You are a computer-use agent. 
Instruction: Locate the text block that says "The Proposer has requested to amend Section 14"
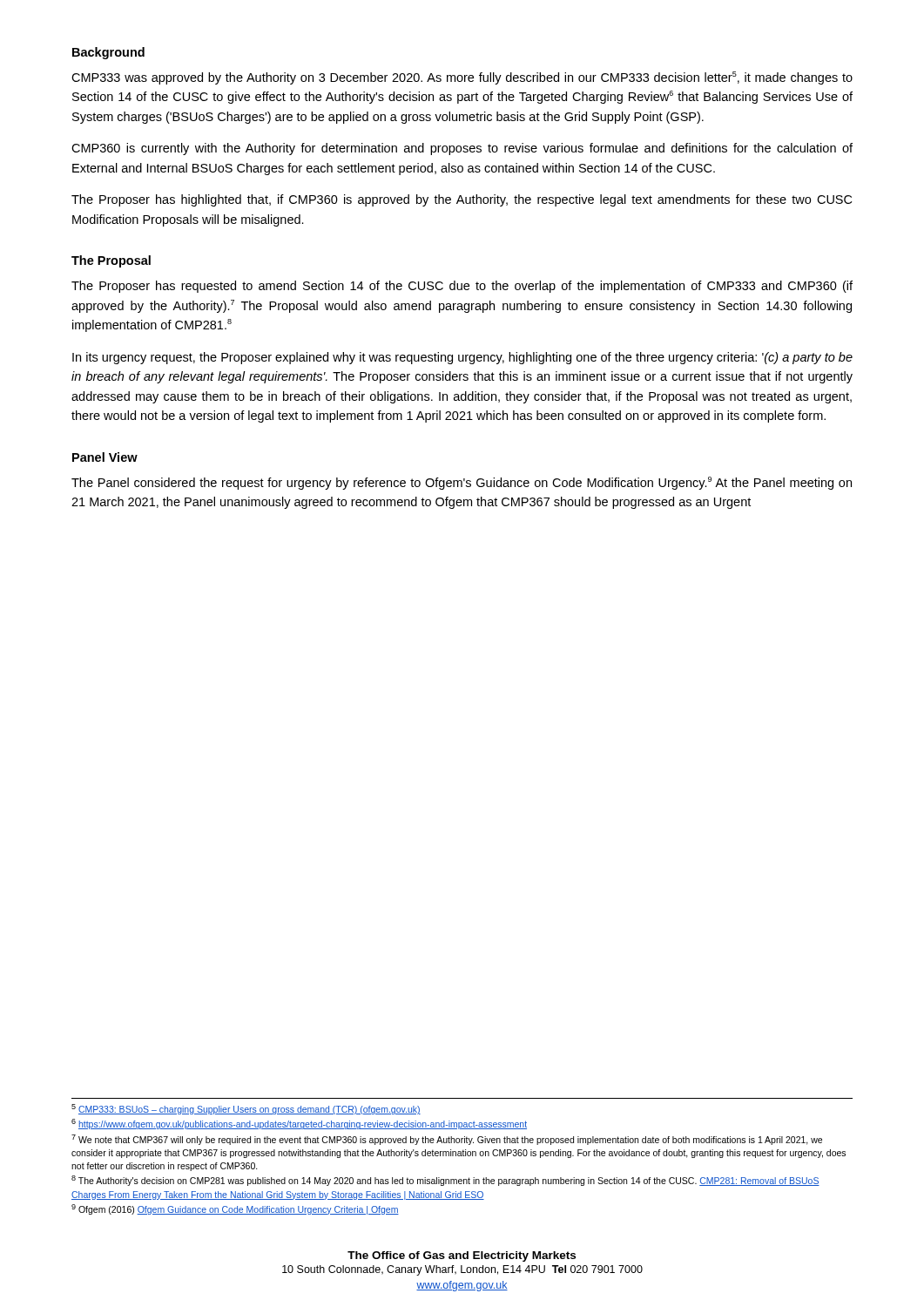[x=462, y=306]
